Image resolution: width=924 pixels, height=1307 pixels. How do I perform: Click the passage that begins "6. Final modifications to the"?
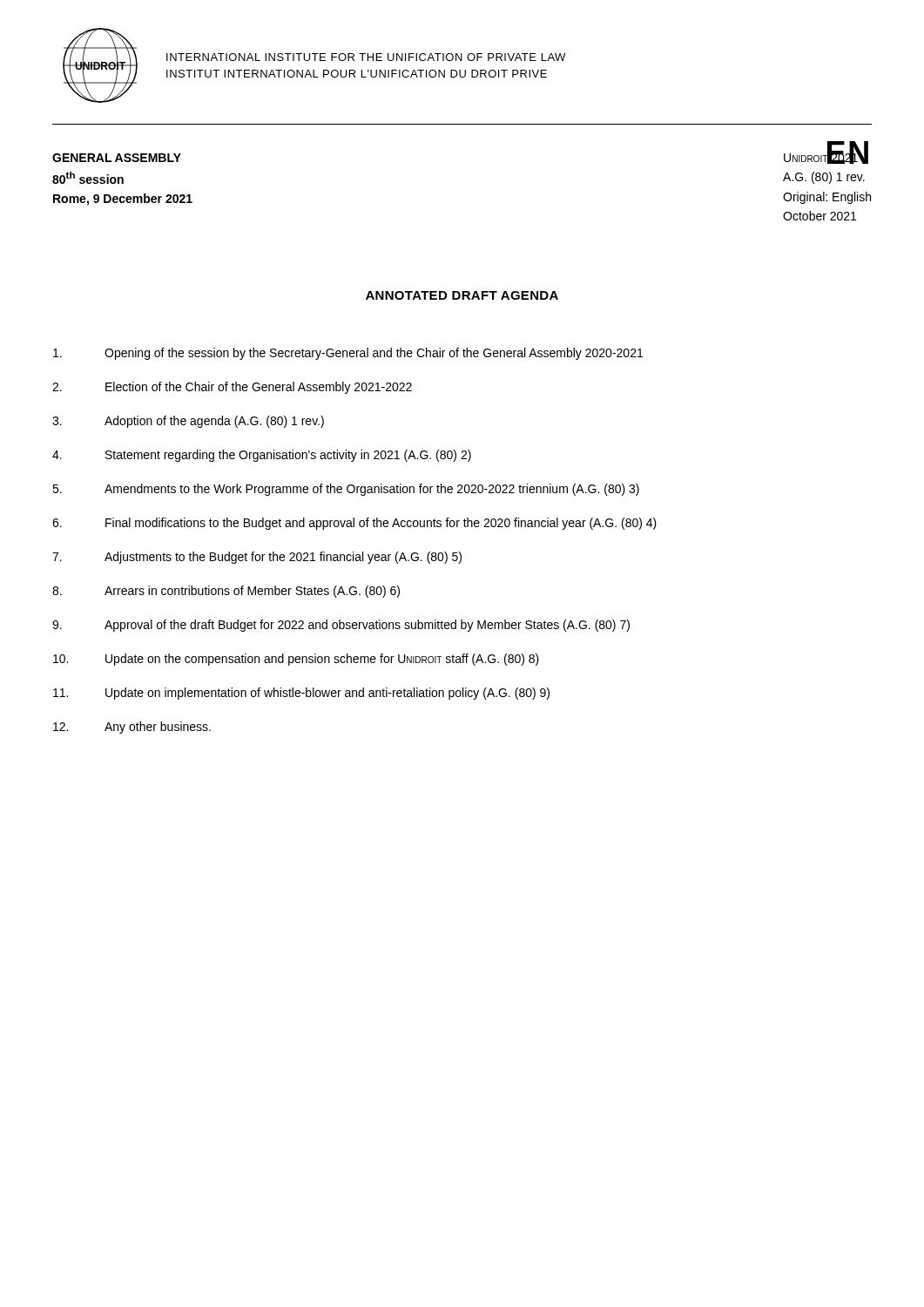point(462,523)
